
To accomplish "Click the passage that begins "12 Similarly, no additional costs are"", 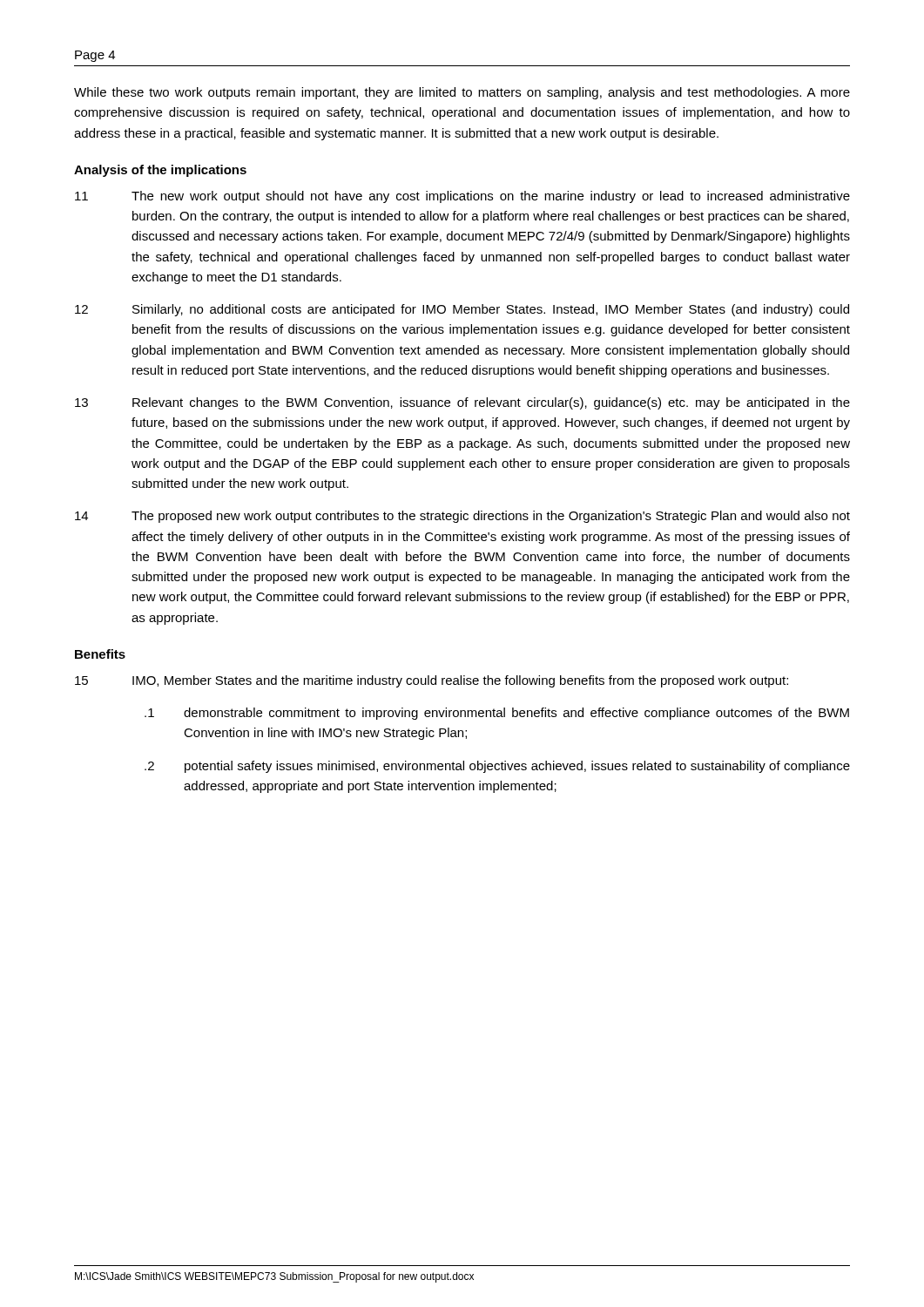I will 462,339.
